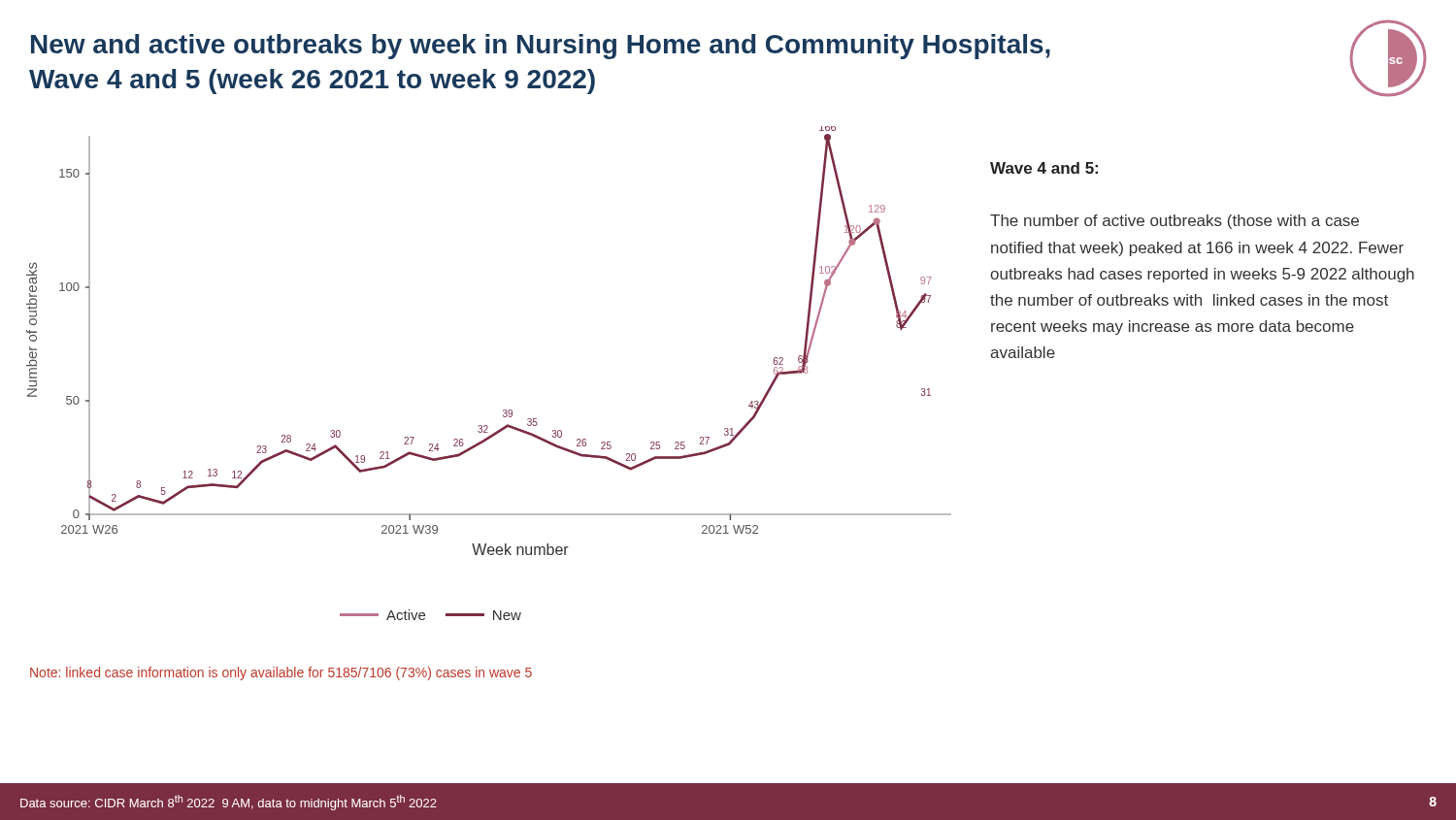1456x820 pixels.
Task: Click on the block starting "New and active outbreaks by week in"
Action: click(540, 62)
